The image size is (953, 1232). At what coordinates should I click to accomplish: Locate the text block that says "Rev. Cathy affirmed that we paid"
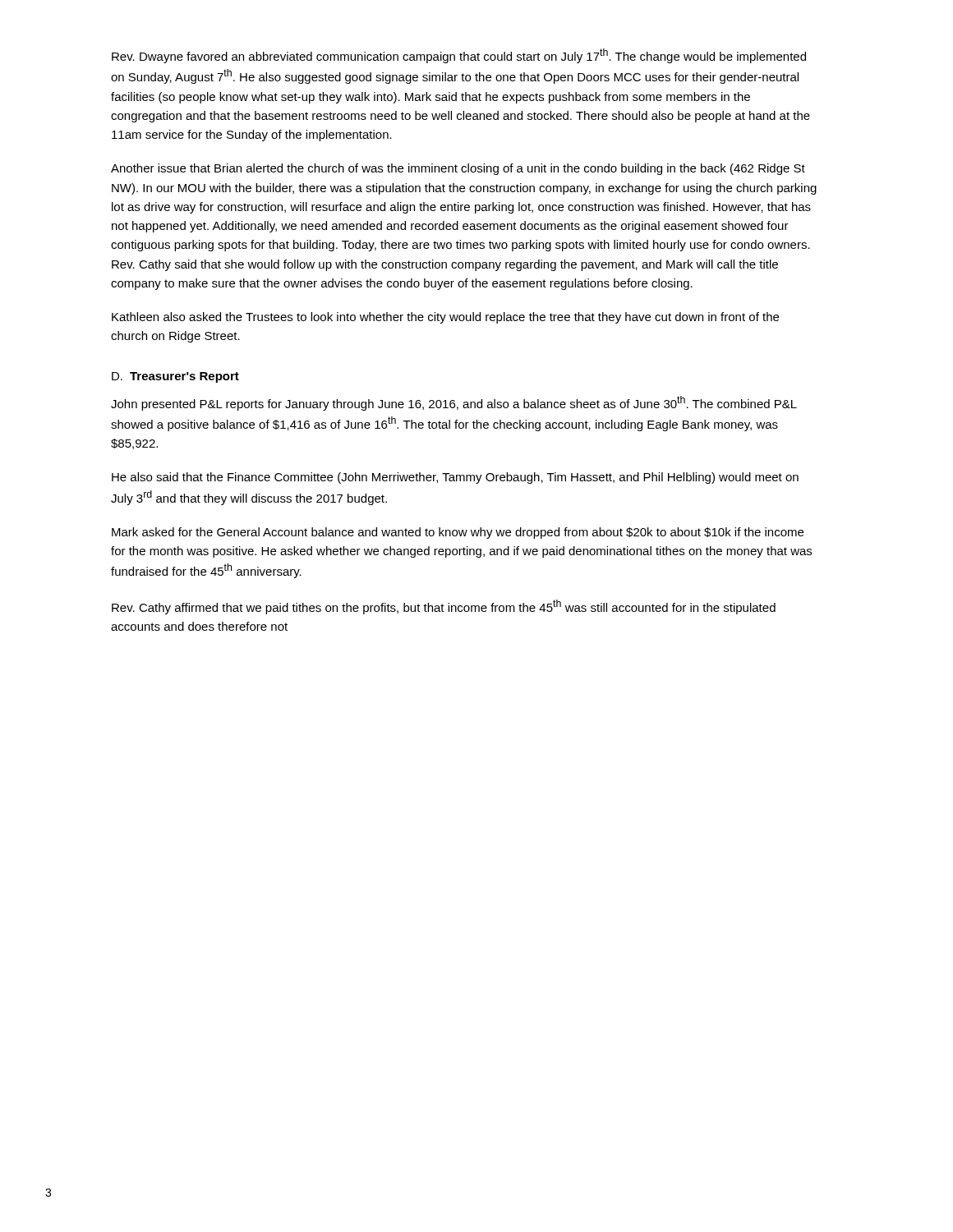443,615
